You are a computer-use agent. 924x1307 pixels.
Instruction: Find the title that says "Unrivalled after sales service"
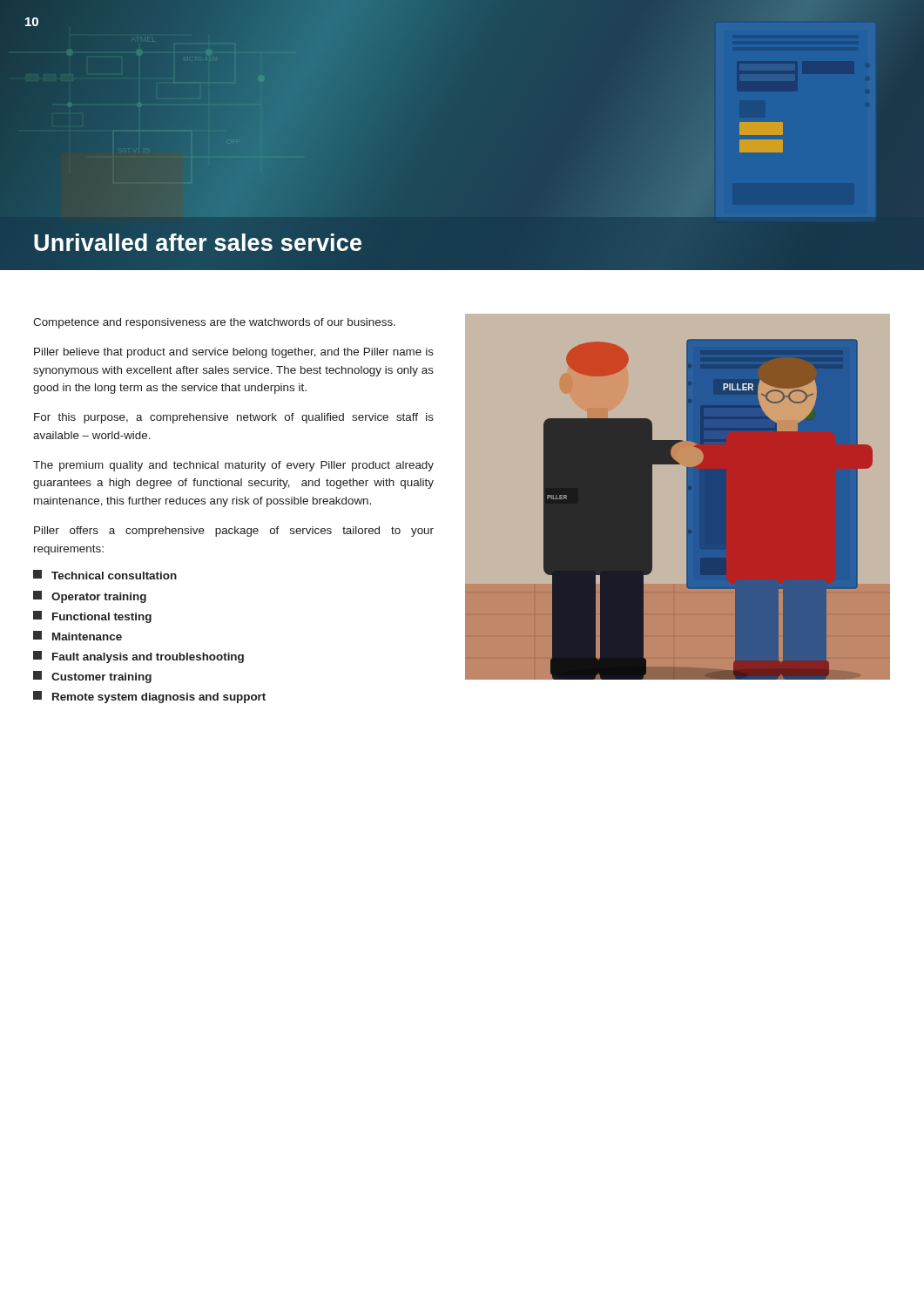(198, 242)
